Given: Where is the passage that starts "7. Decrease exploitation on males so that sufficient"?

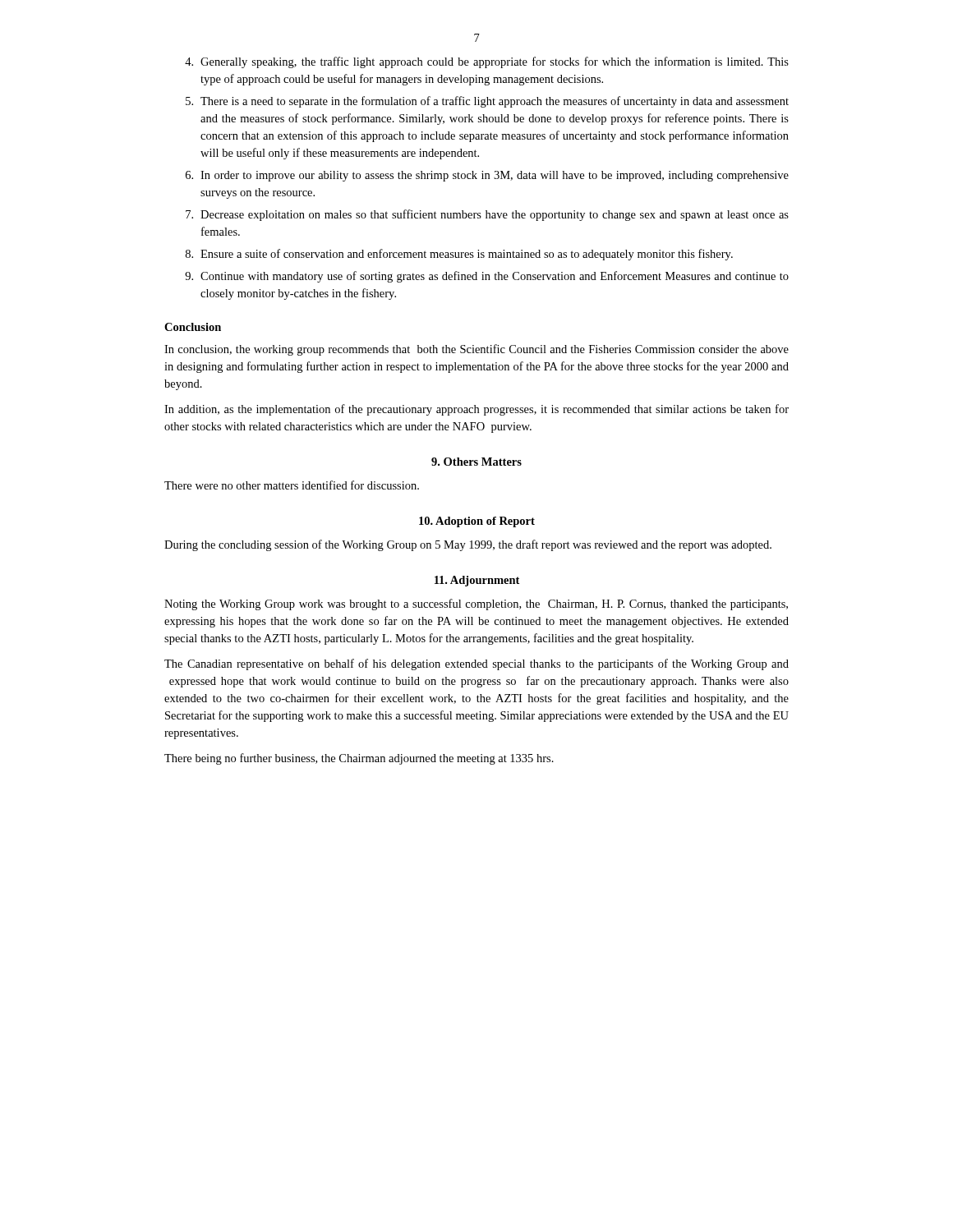Looking at the screenshot, I should pyautogui.click(x=476, y=223).
